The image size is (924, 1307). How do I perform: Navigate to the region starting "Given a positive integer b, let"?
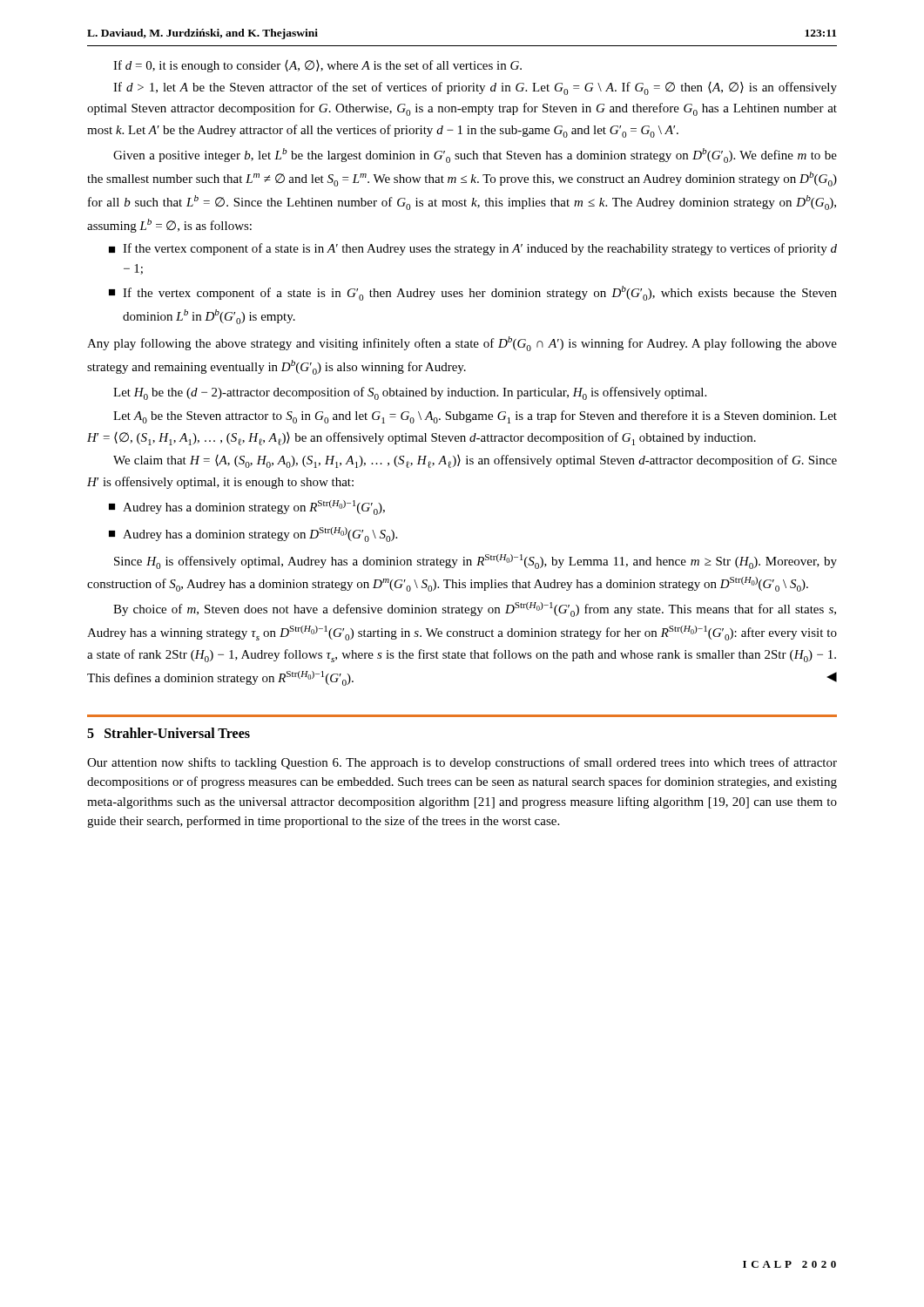[x=462, y=190]
